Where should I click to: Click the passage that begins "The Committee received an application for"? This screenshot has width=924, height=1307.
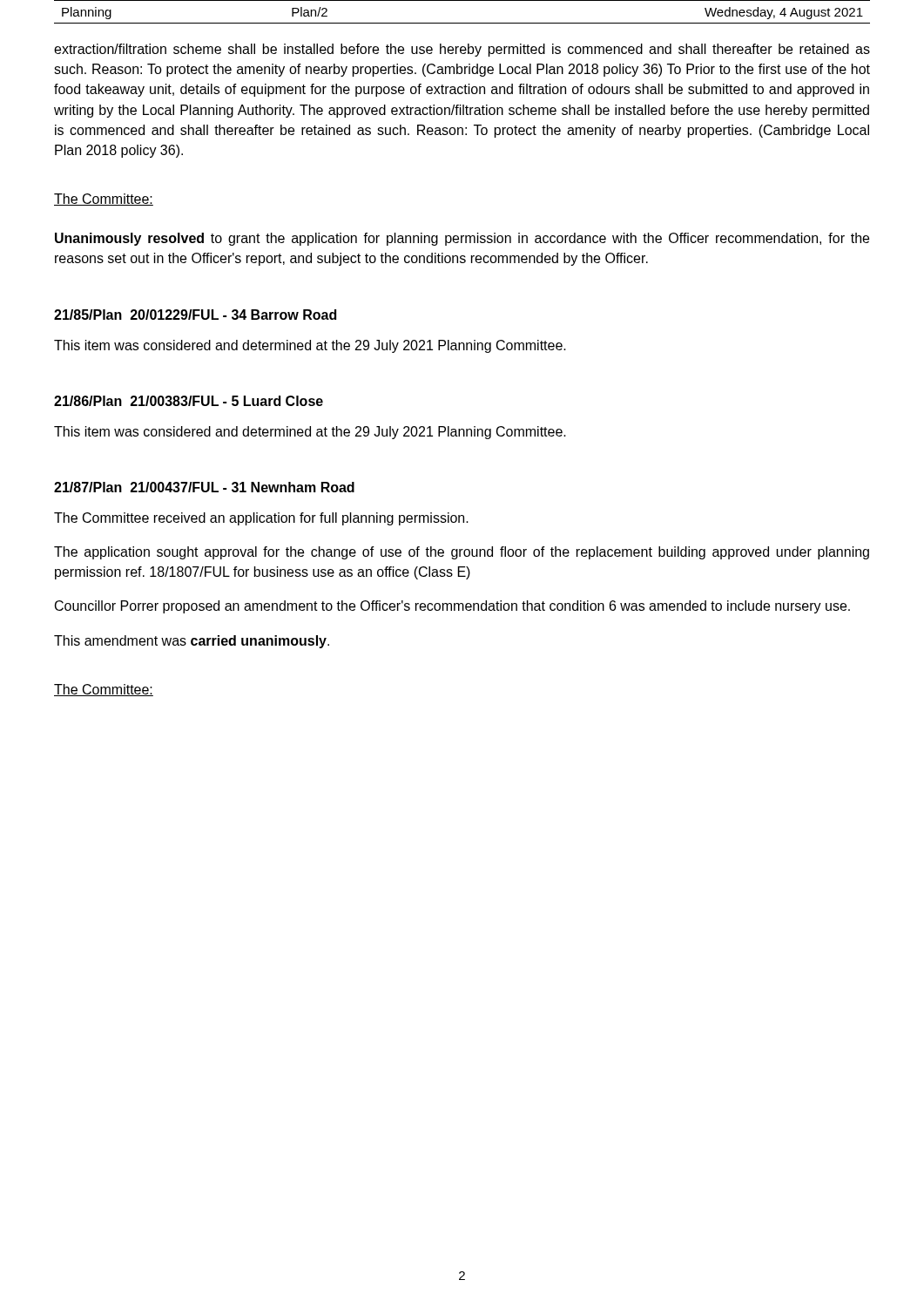click(262, 518)
